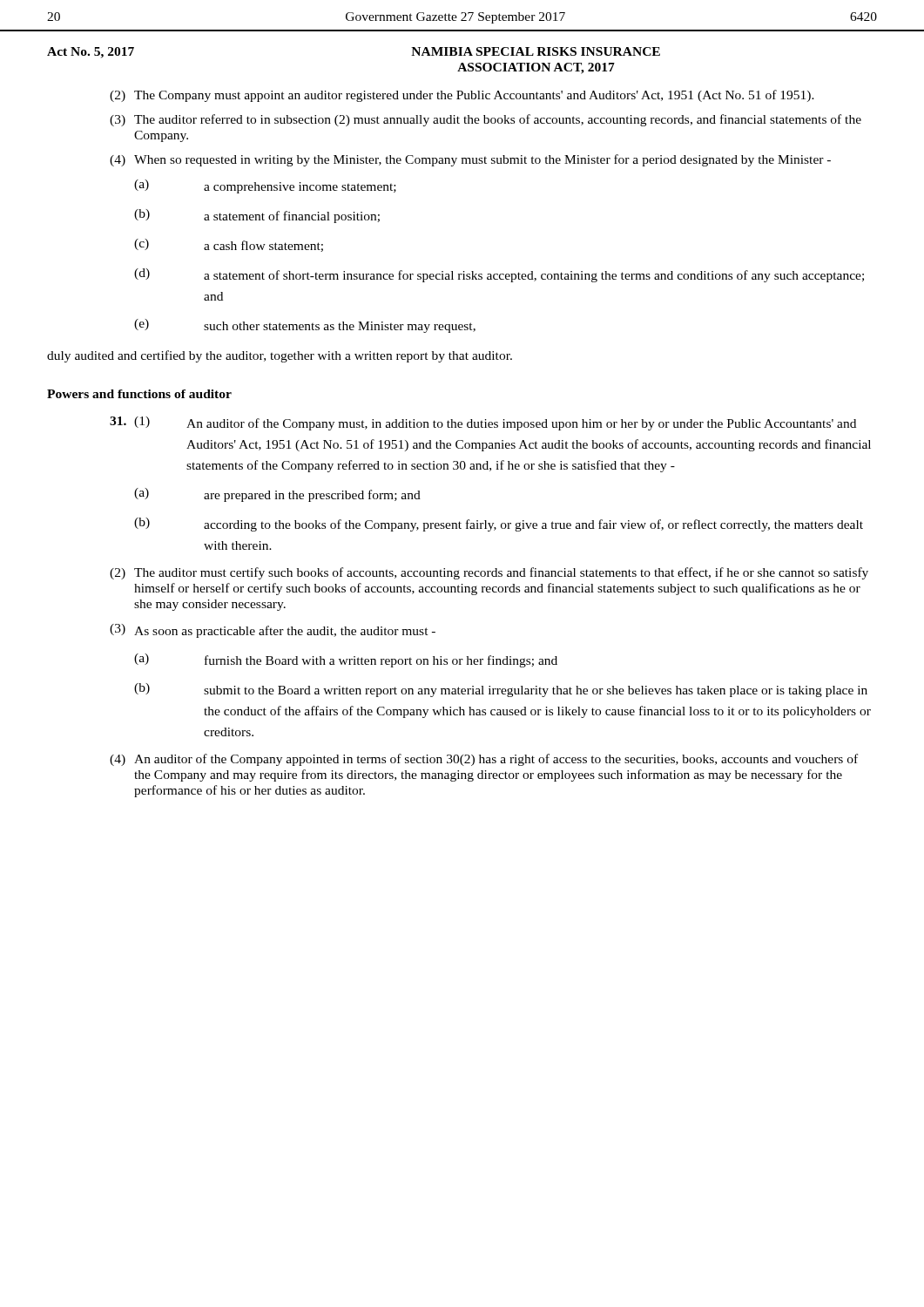This screenshot has height=1307, width=924.
Task: Navigate to the text block starting "(3) As soon as practicable after the audit,"
Action: pos(273,631)
